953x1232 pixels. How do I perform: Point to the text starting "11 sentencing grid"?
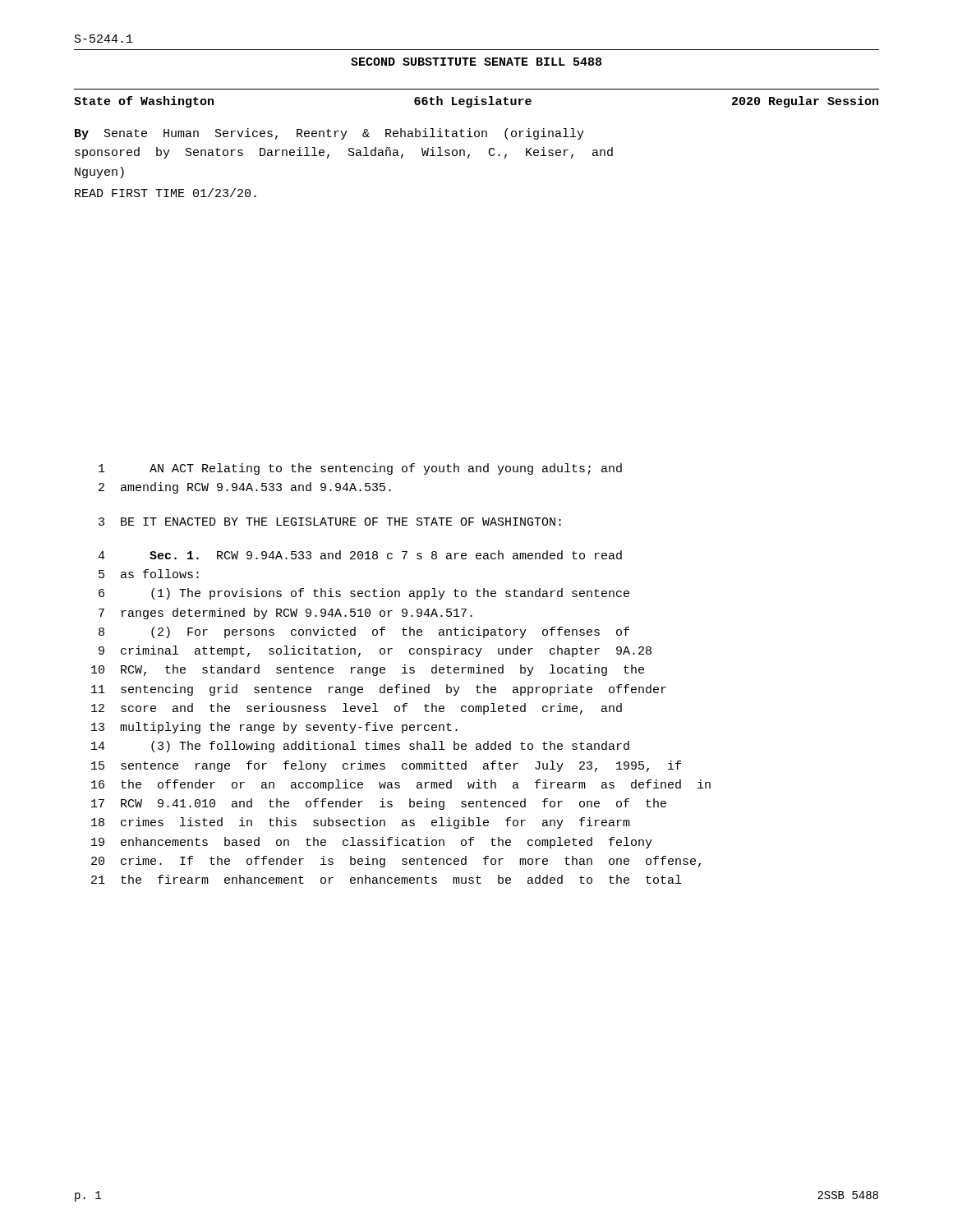[476, 690]
